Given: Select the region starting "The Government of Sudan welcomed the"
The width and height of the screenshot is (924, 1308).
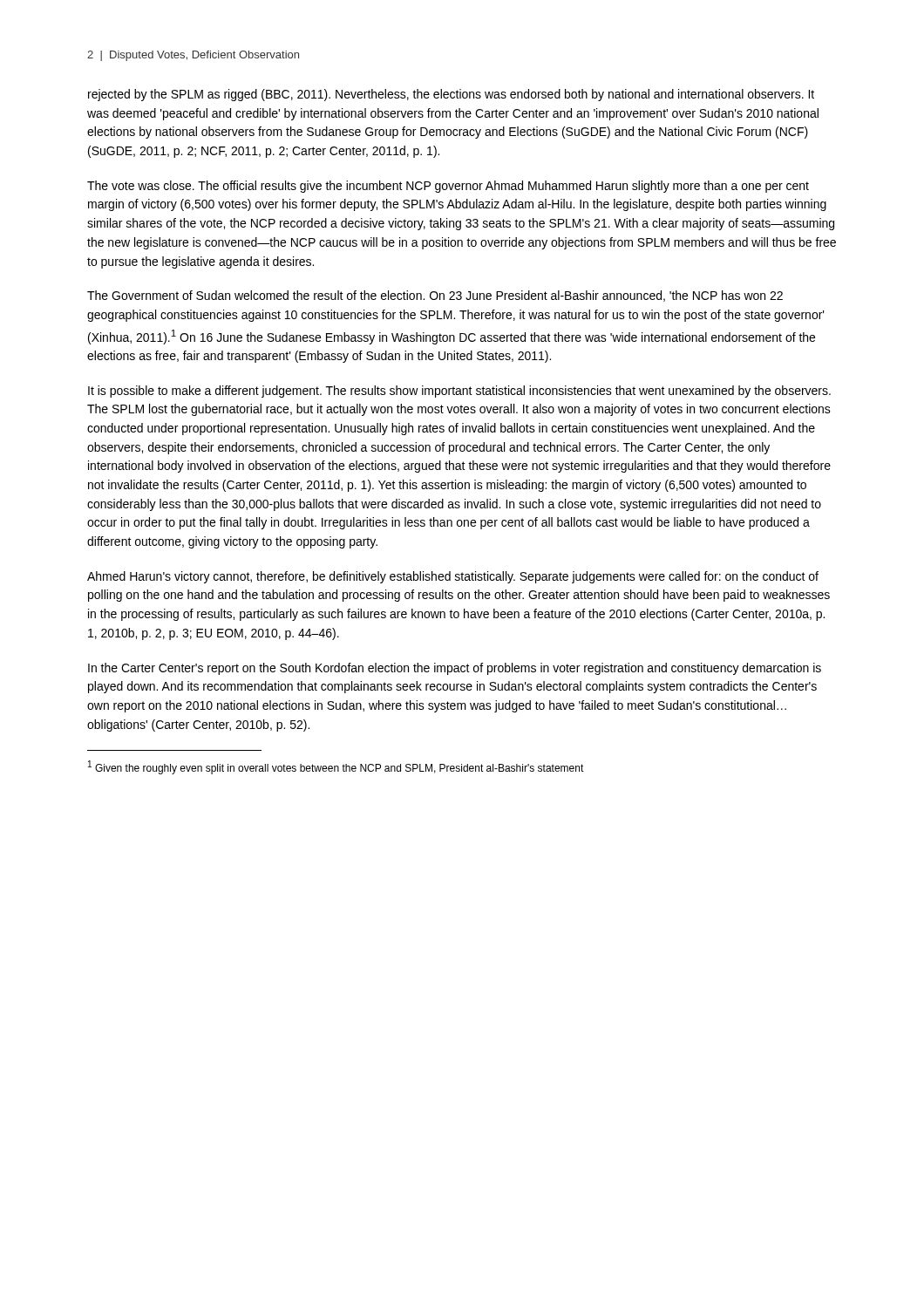Looking at the screenshot, I should [456, 326].
